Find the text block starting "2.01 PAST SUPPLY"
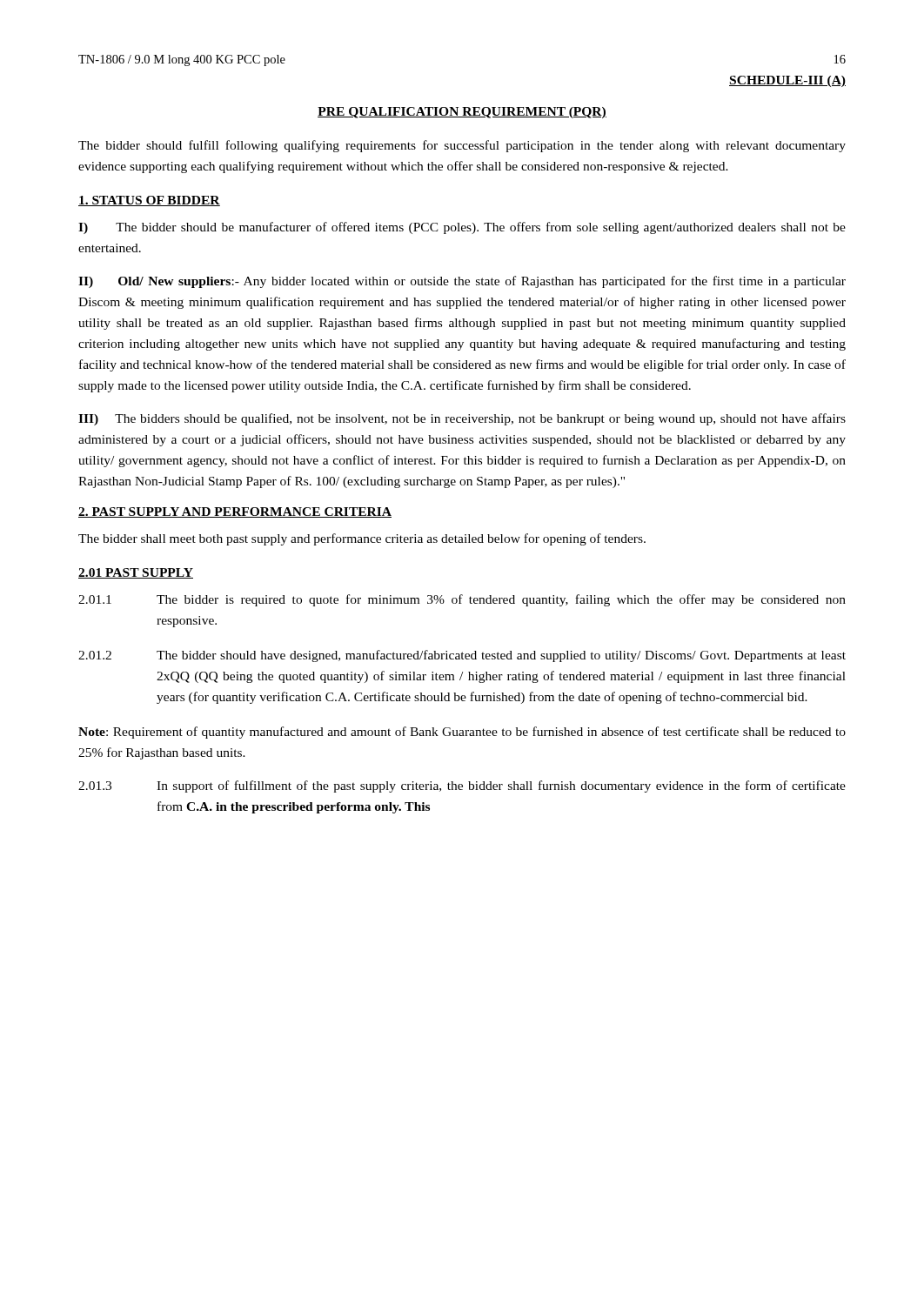 (x=136, y=572)
